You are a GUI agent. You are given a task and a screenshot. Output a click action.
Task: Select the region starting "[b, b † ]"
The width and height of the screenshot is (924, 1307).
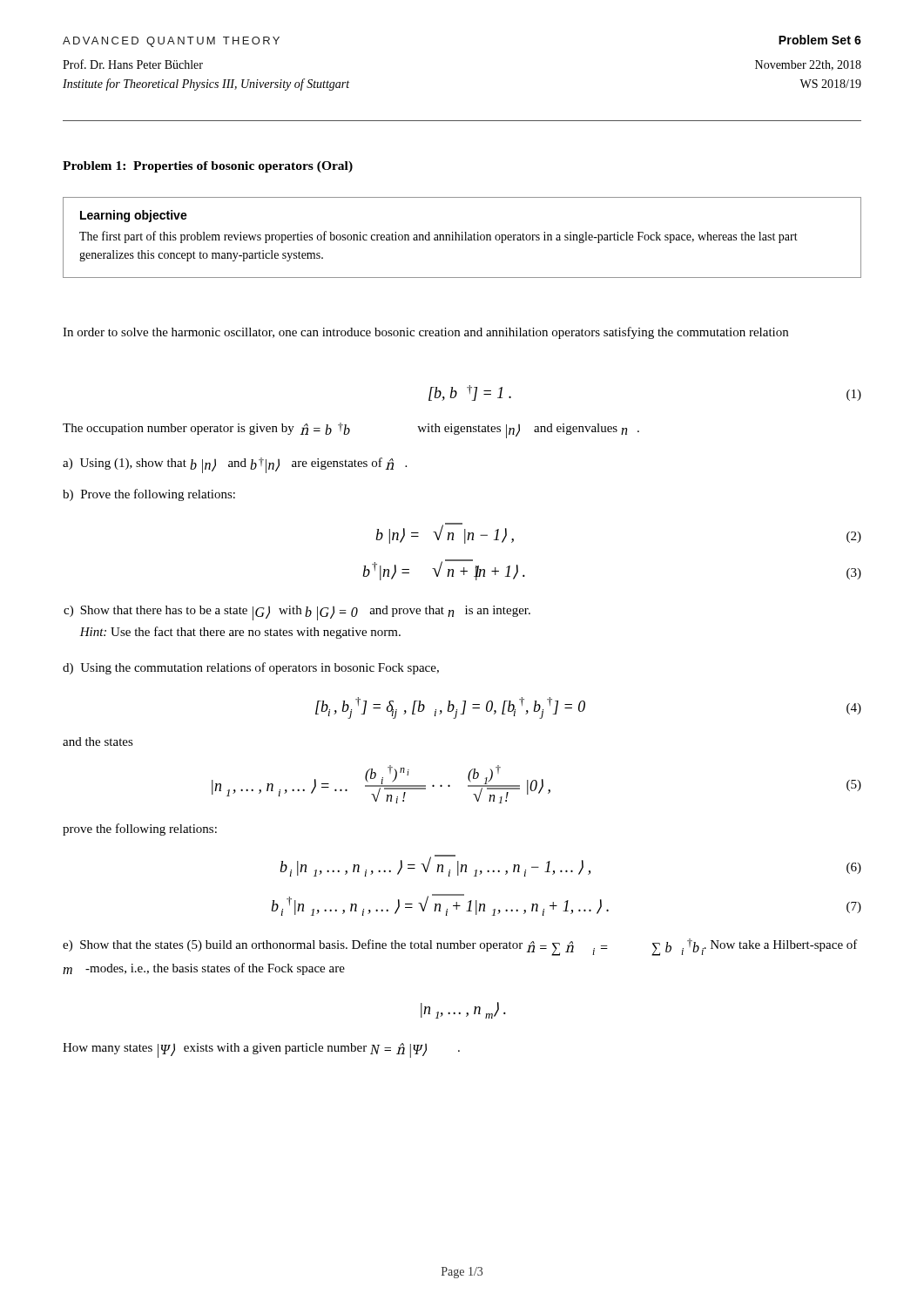(x=497, y=394)
